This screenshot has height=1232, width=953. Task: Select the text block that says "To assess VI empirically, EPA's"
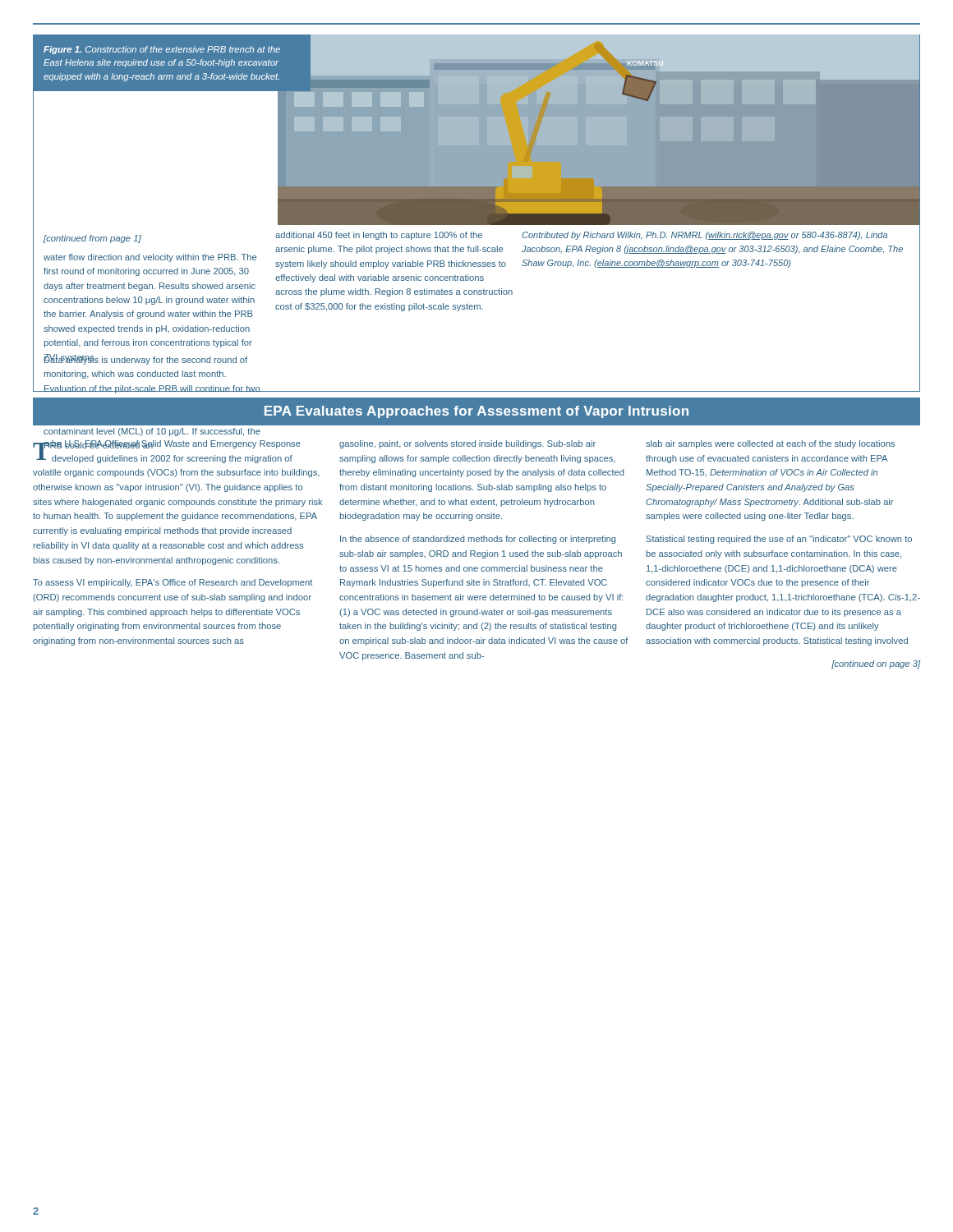pyautogui.click(x=173, y=612)
